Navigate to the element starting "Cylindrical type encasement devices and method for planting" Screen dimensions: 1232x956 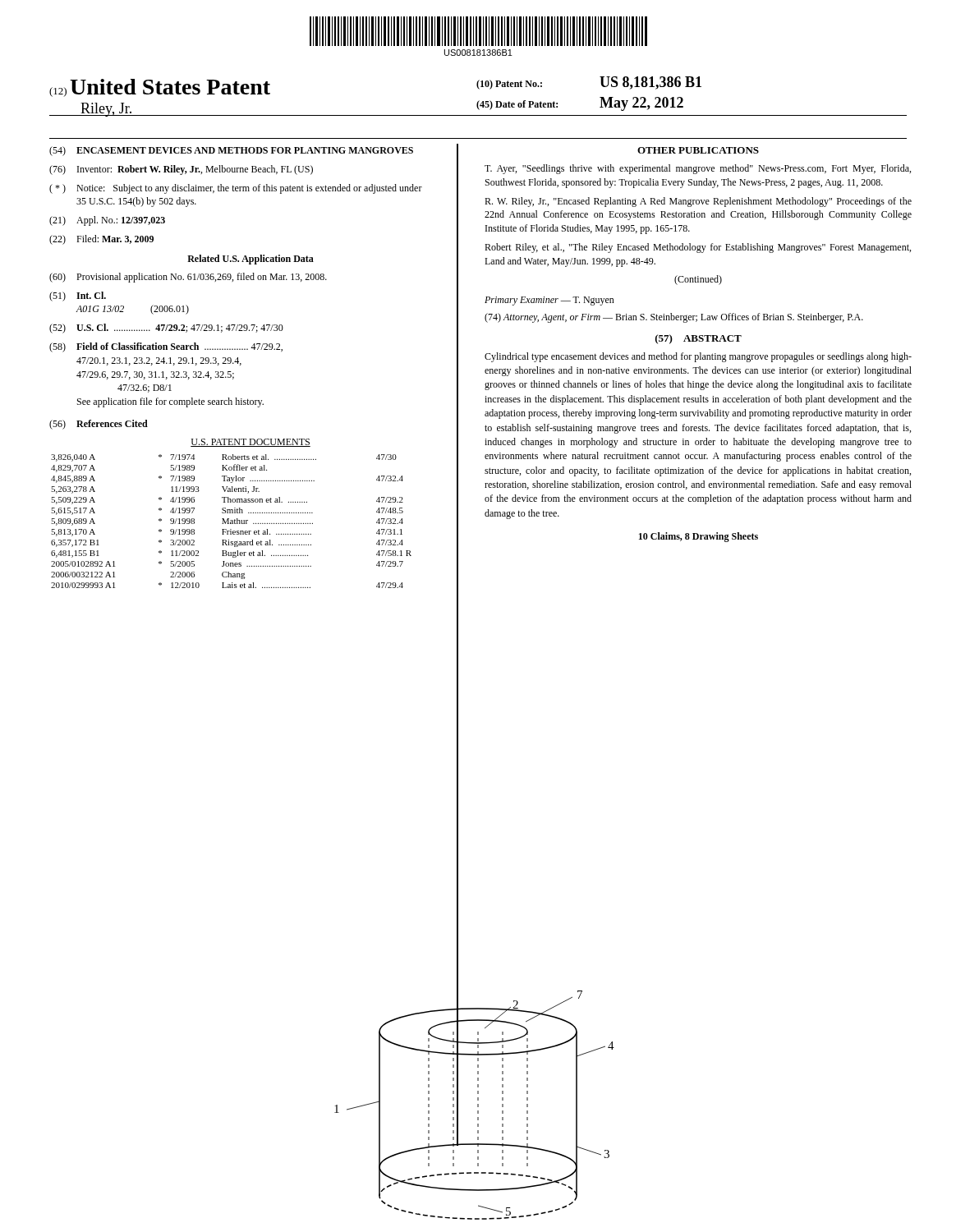click(698, 435)
